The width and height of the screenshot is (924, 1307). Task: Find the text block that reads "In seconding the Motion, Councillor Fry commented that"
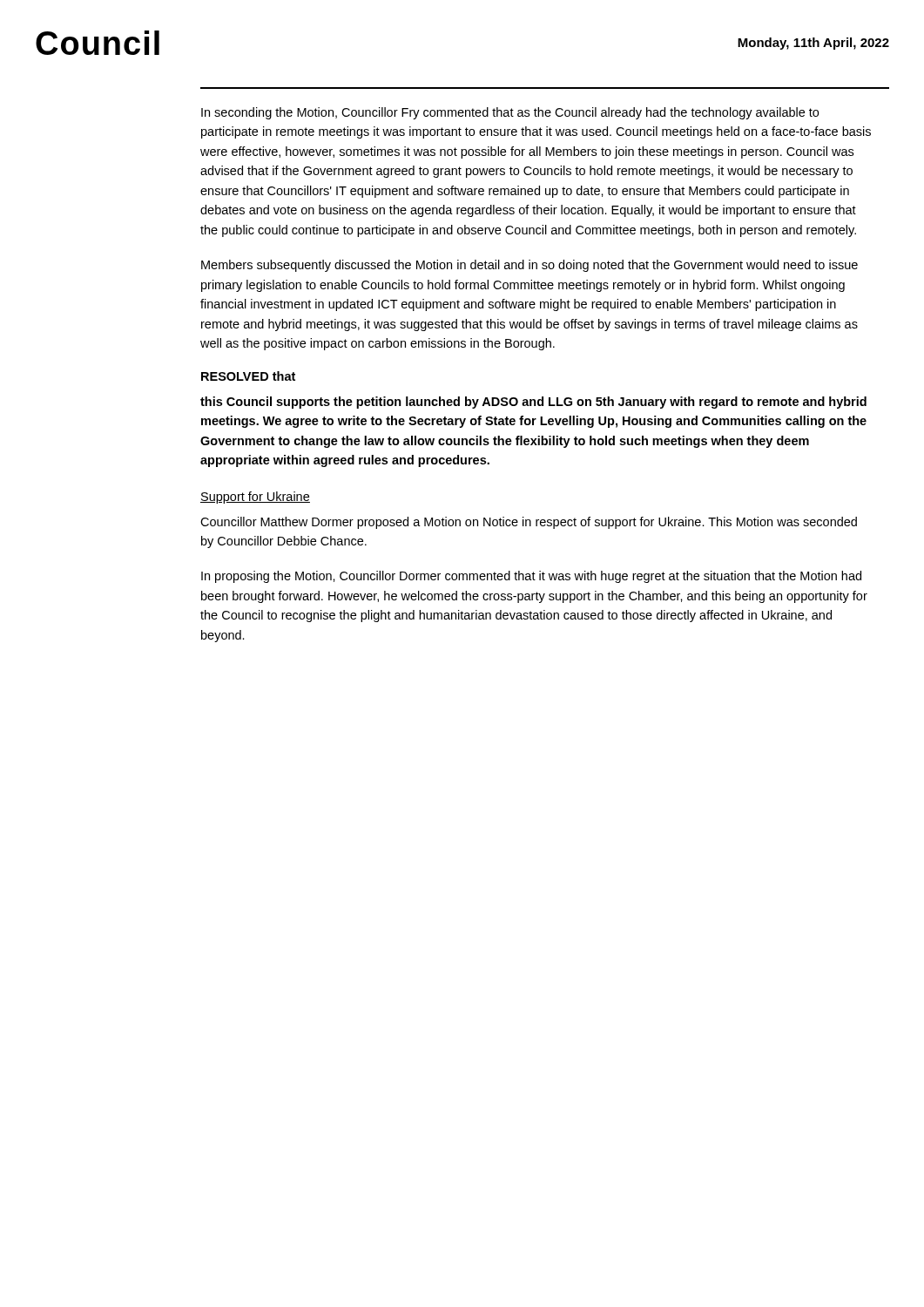pyautogui.click(x=536, y=171)
